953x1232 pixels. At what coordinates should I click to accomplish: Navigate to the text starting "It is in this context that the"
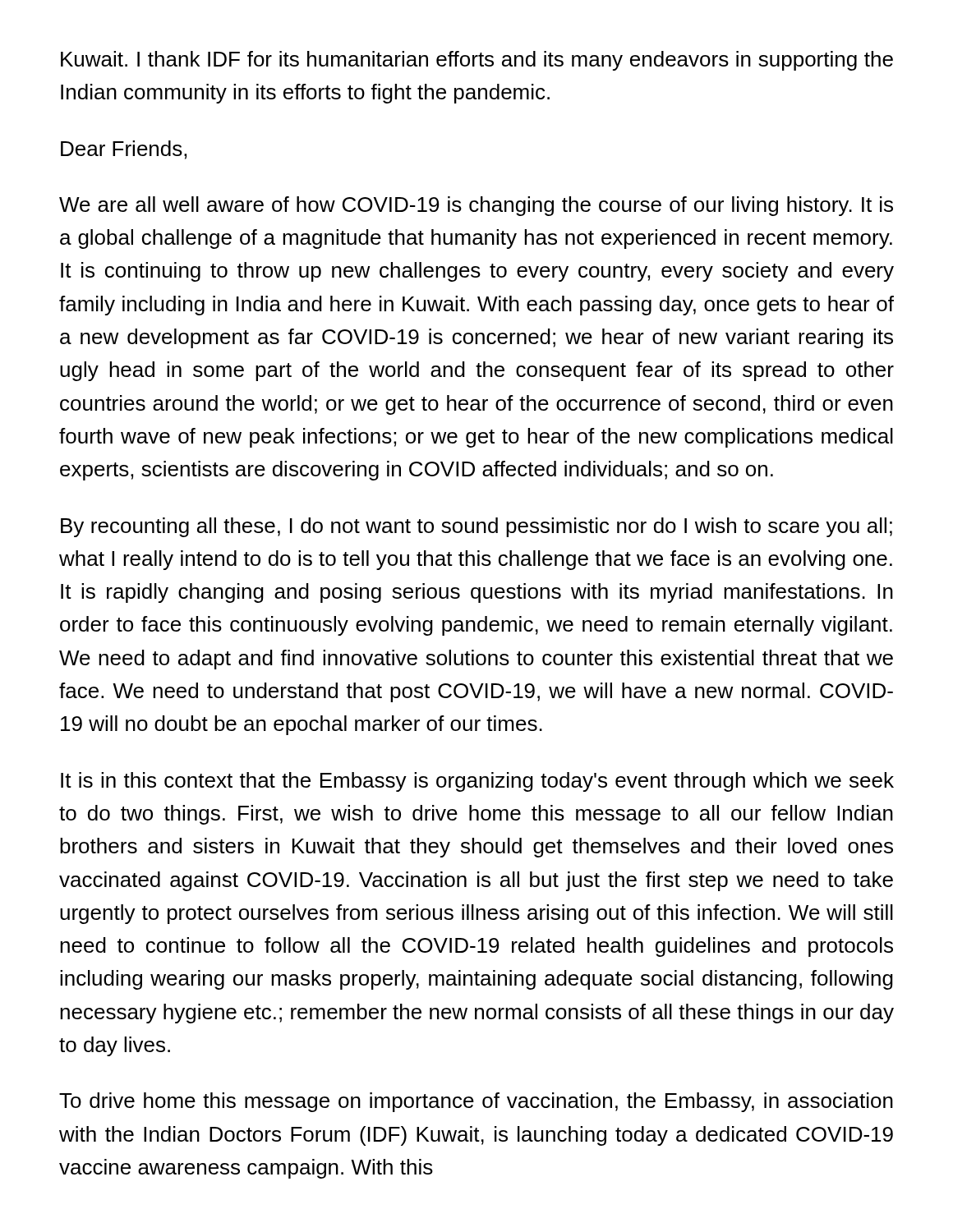(476, 912)
